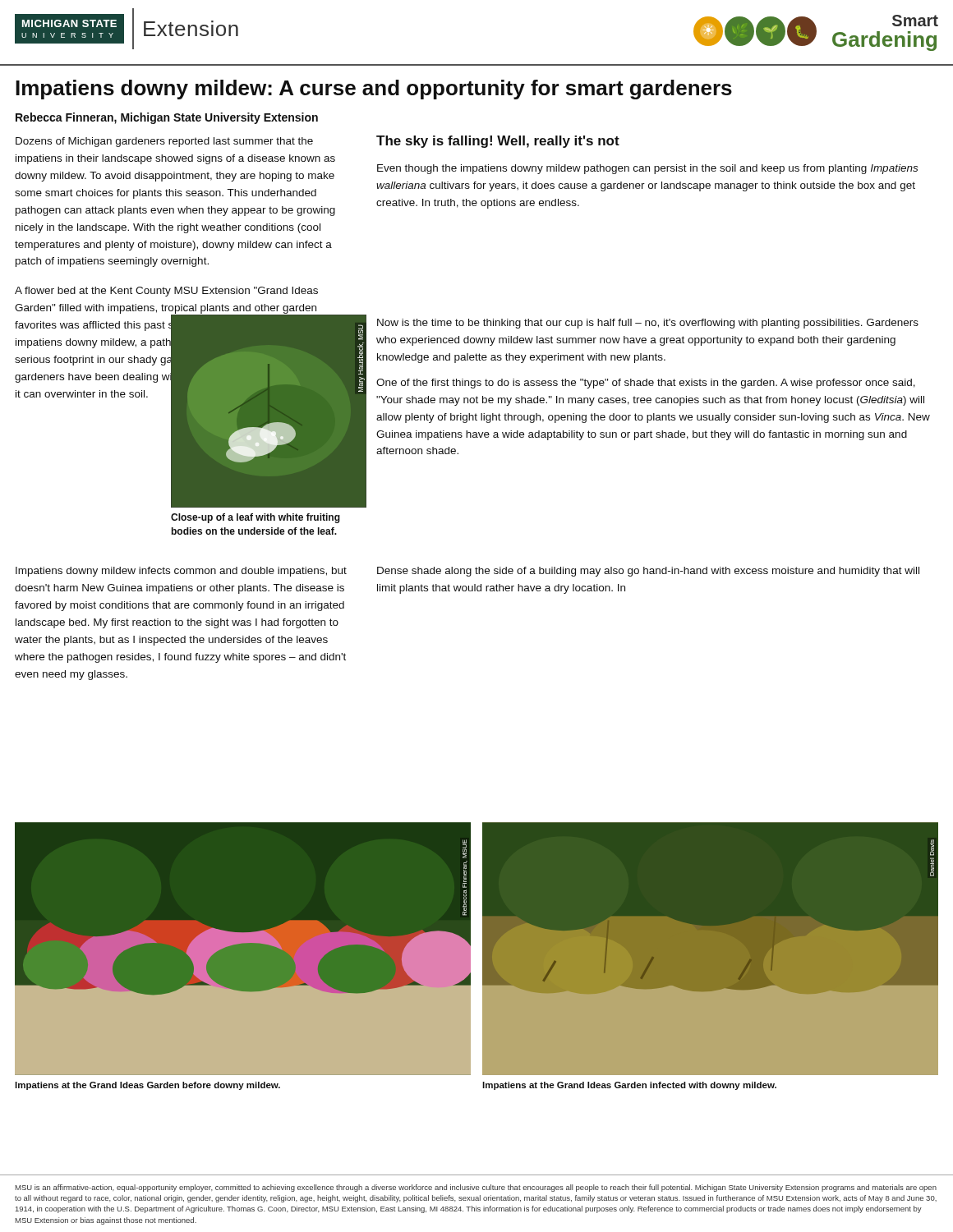Locate the title
This screenshot has height=1232, width=953.
pos(476,88)
